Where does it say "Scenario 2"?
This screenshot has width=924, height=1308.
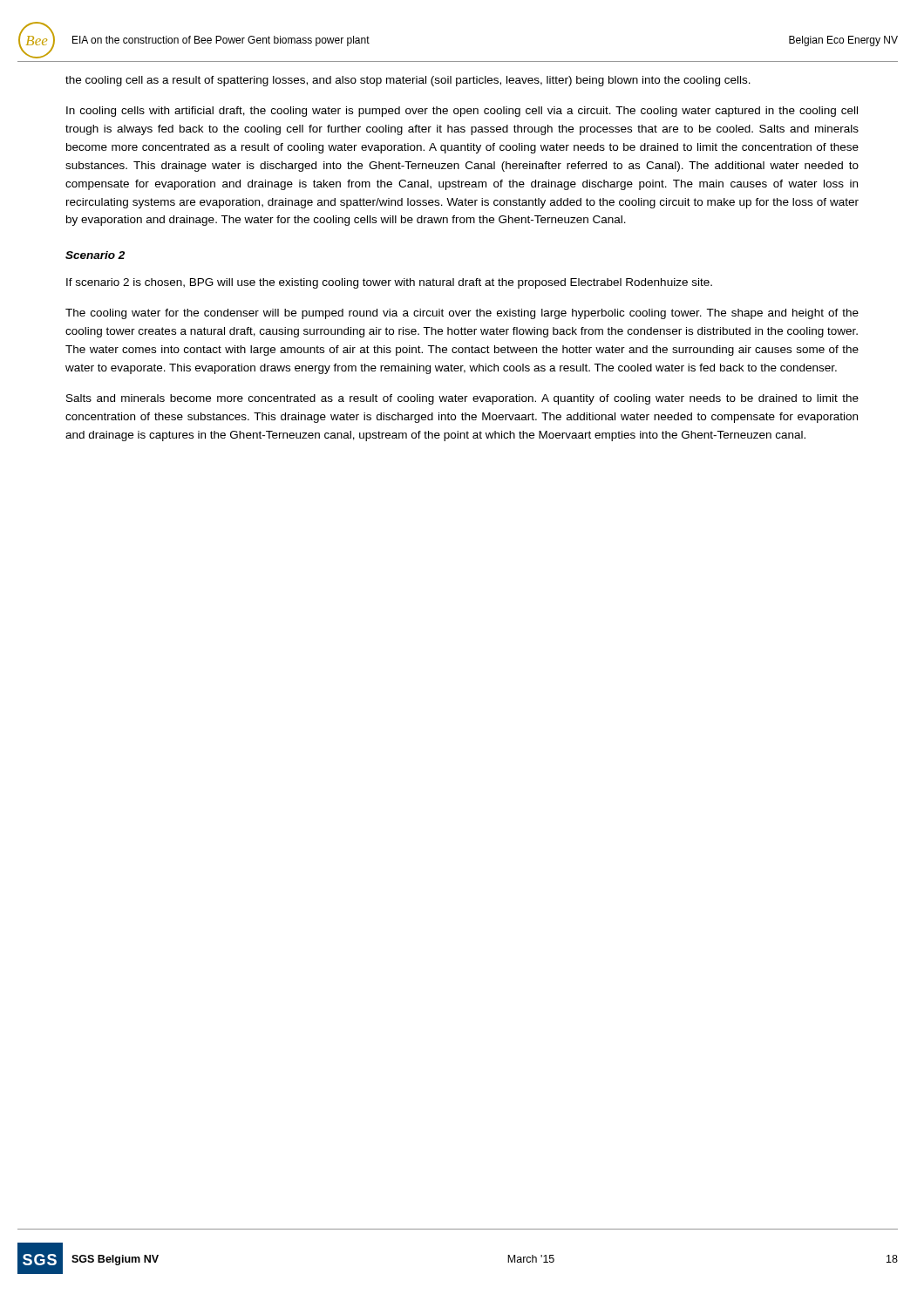(95, 255)
